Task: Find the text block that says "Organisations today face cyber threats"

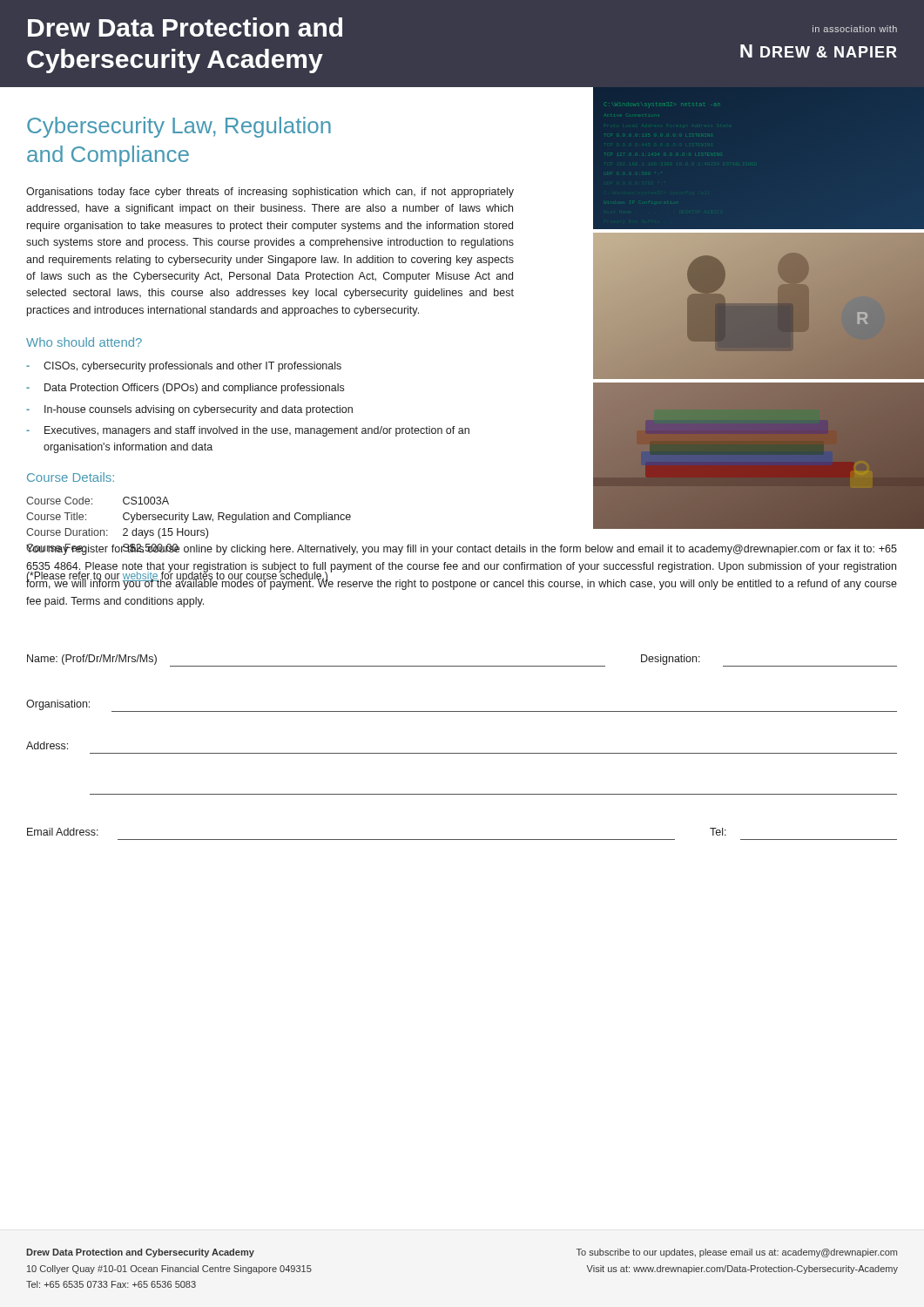Action: click(x=270, y=251)
